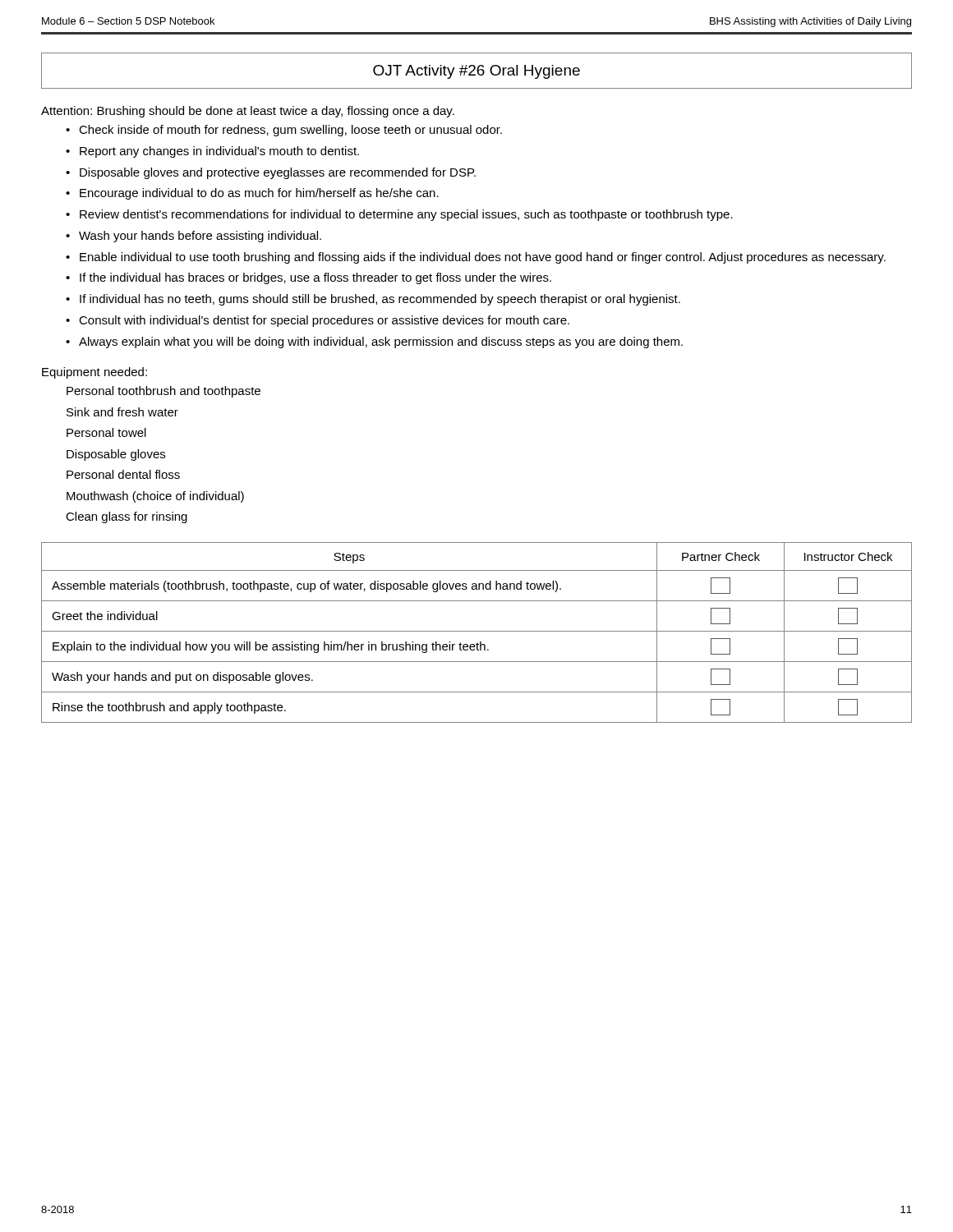The height and width of the screenshot is (1232, 953).
Task: Navigate to the text block starting "Attention: Brushing should be done at least"
Action: 248,110
